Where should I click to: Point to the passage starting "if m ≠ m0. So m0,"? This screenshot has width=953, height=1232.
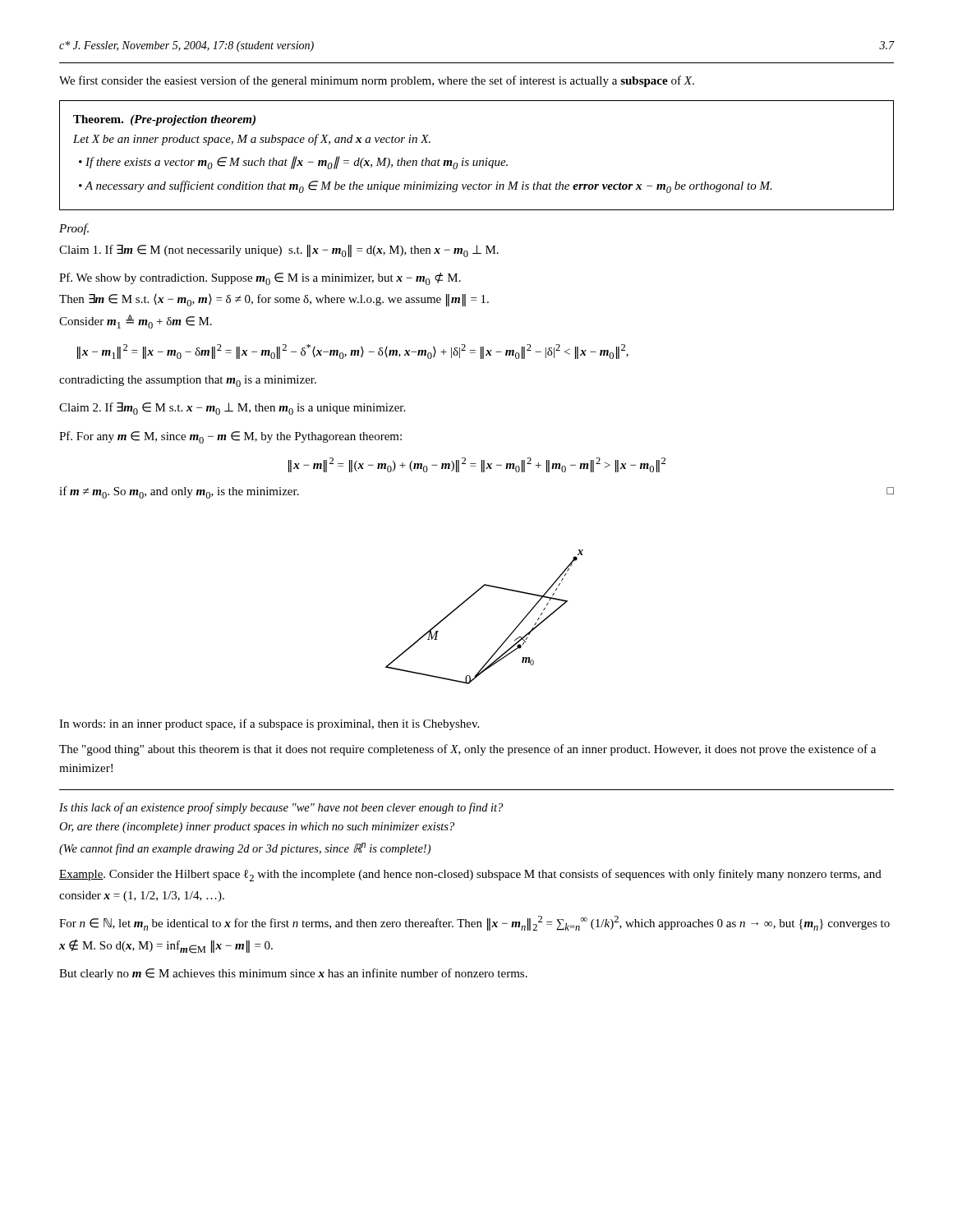coord(179,492)
